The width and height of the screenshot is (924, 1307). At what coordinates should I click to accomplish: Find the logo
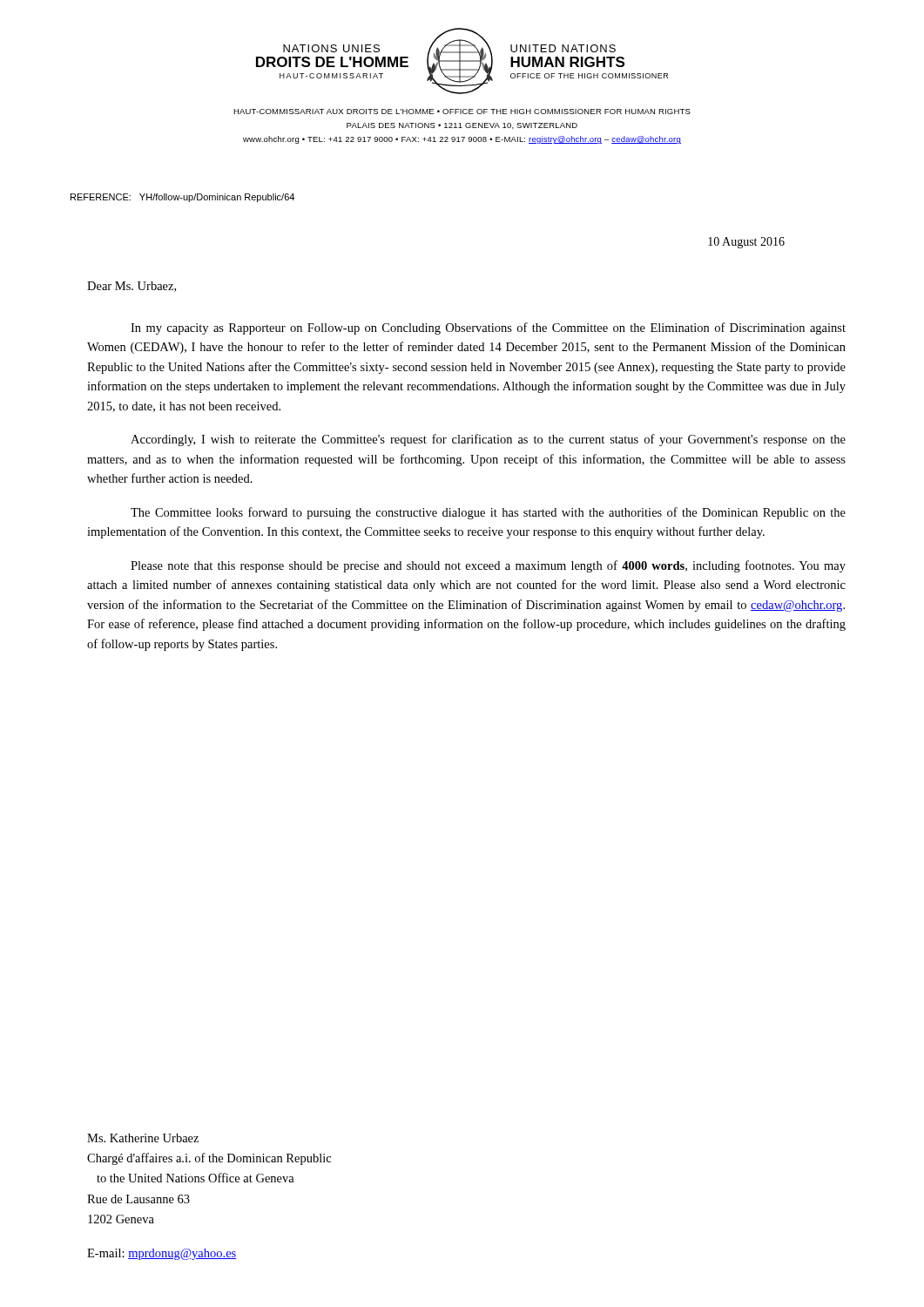(x=332, y=61)
